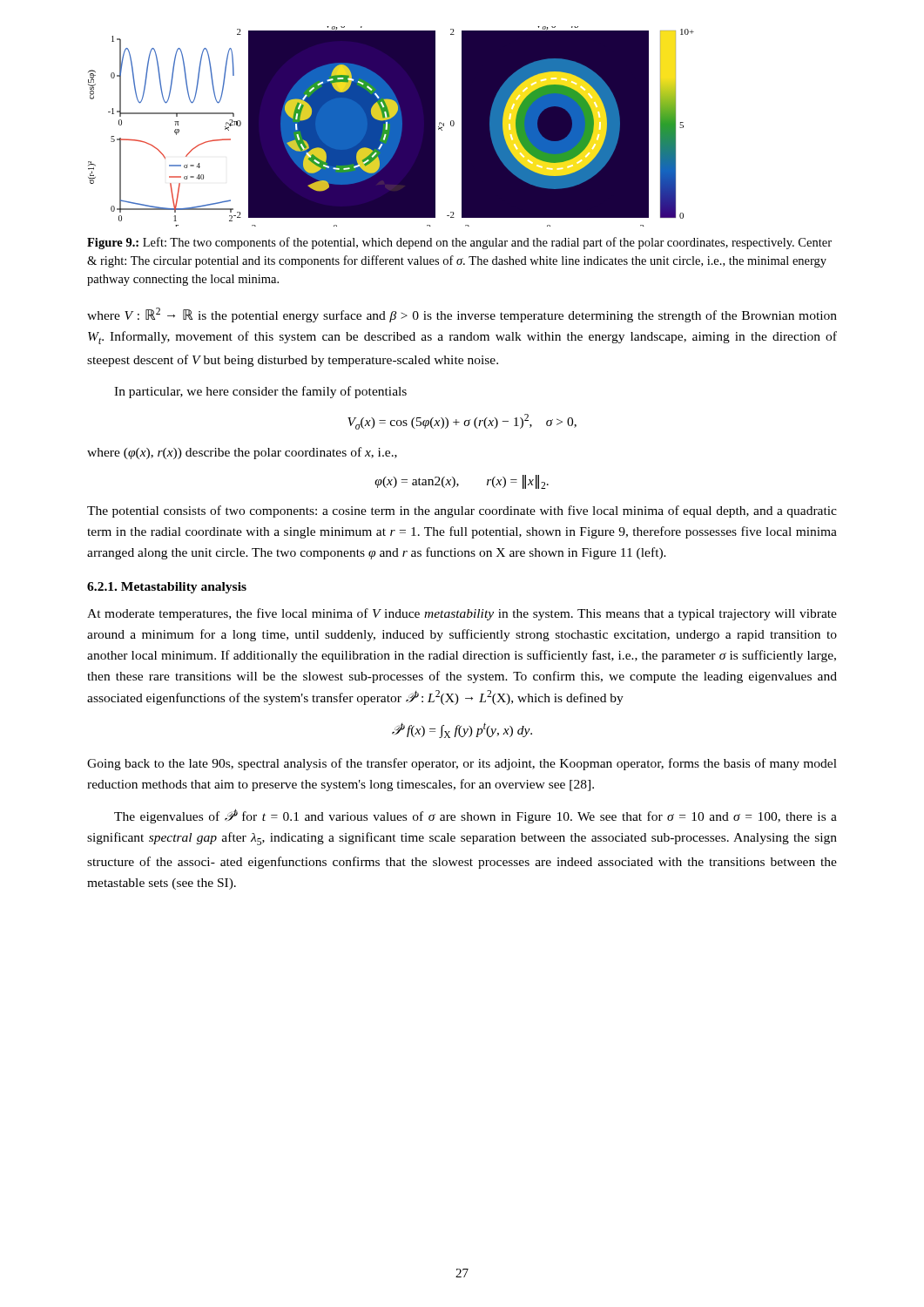This screenshot has width=924, height=1307.
Task: Select the section header
Action: [167, 586]
